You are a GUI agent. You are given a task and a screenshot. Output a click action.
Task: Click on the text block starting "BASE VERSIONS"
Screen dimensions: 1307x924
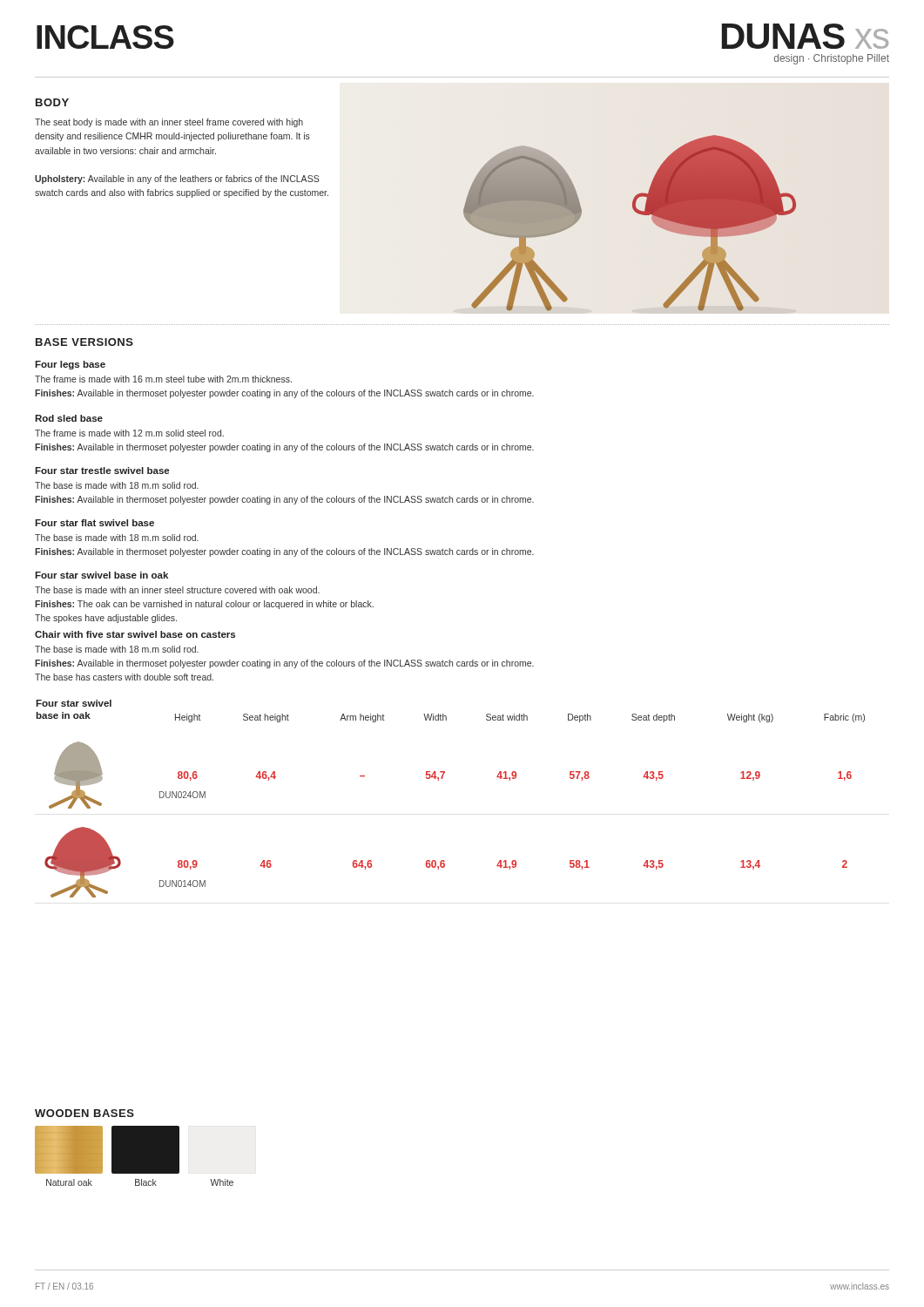tap(84, 342)
